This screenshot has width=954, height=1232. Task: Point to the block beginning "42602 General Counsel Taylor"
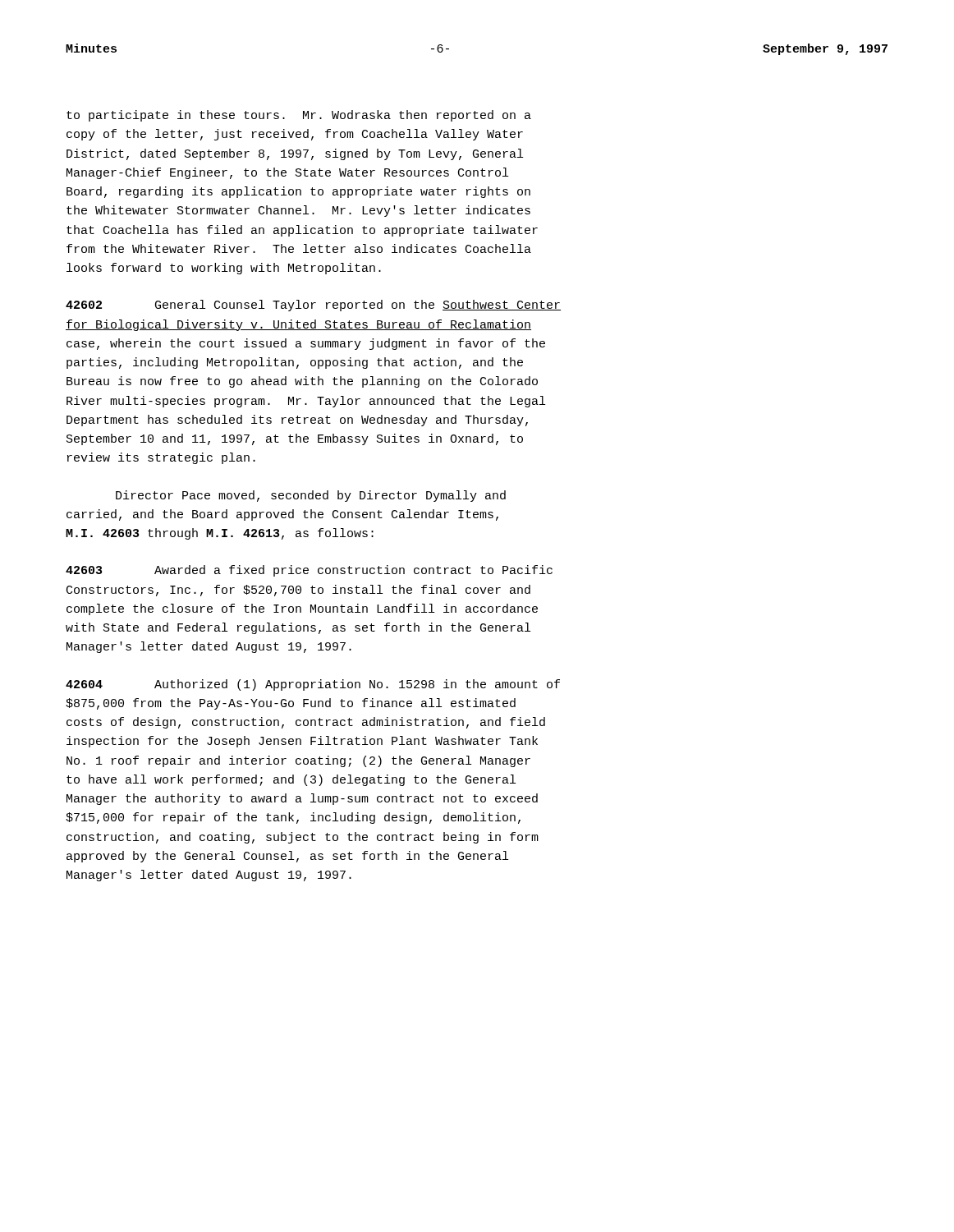(313, 383)
